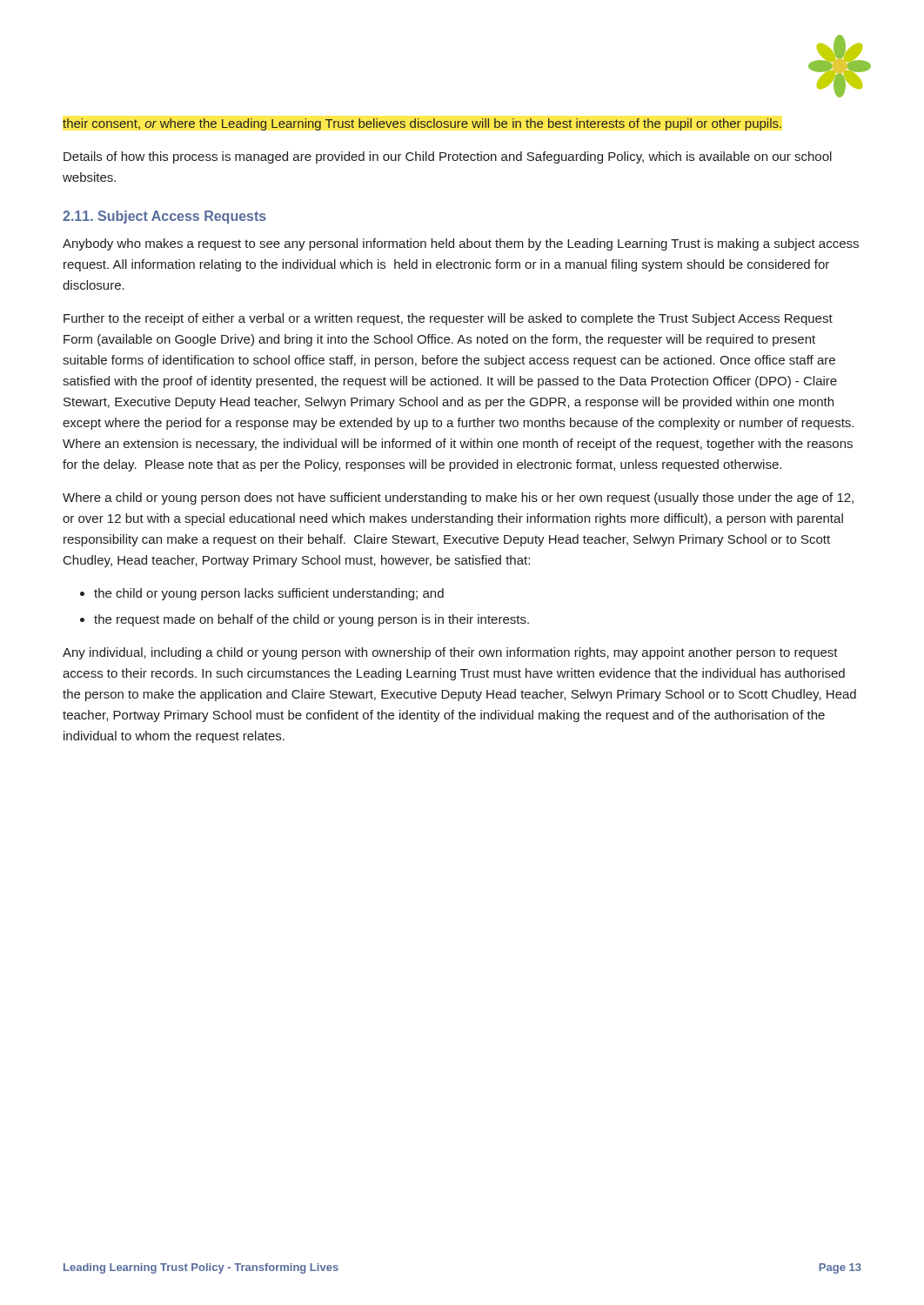Navigate to the region starting "the child or"
The image size is (924, 1305).
(269, 593)
